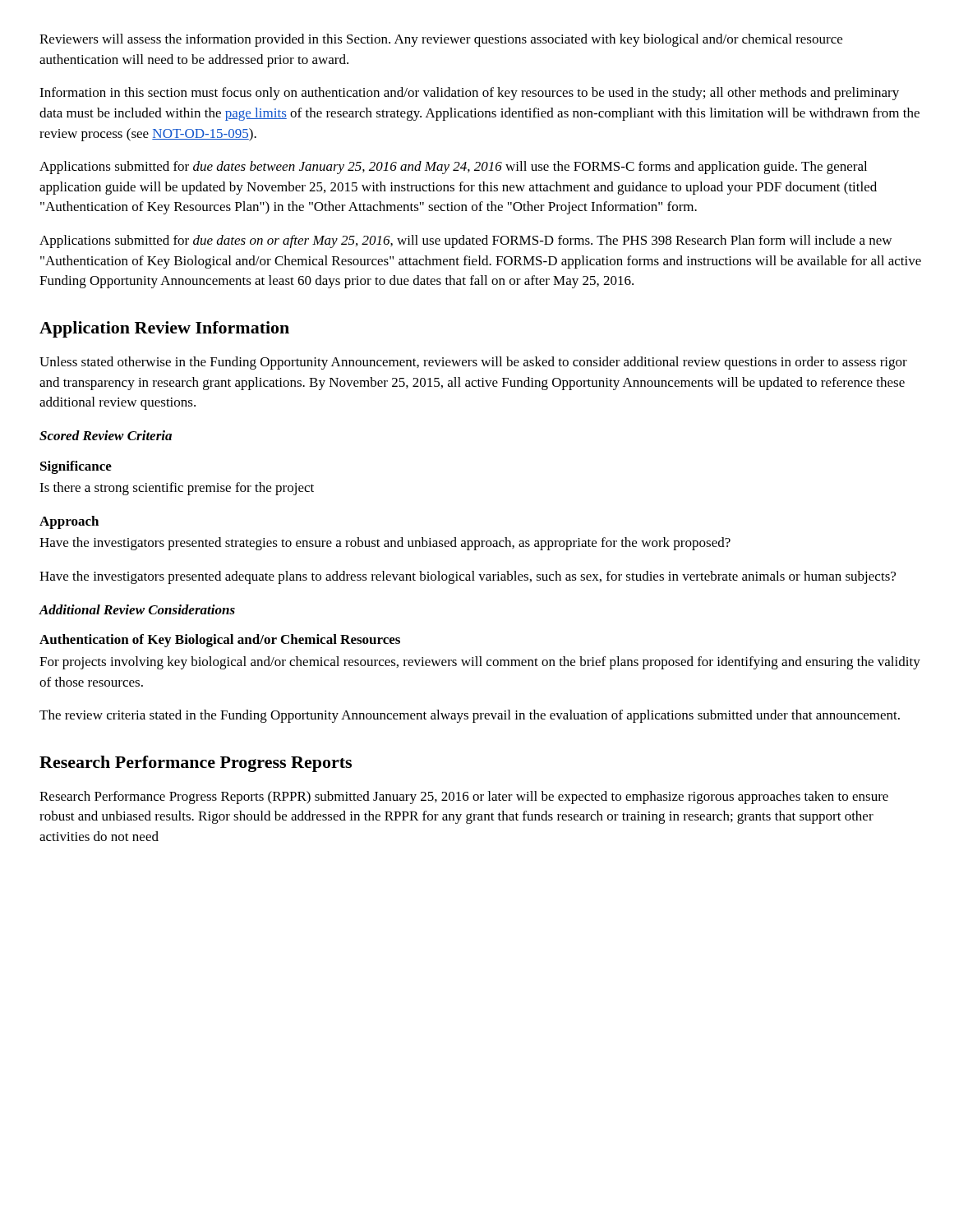Point to the block beginning "The review criteria stated in the Funding"
The height and width of the screenshot is (1232, 968).
(470, 715)
